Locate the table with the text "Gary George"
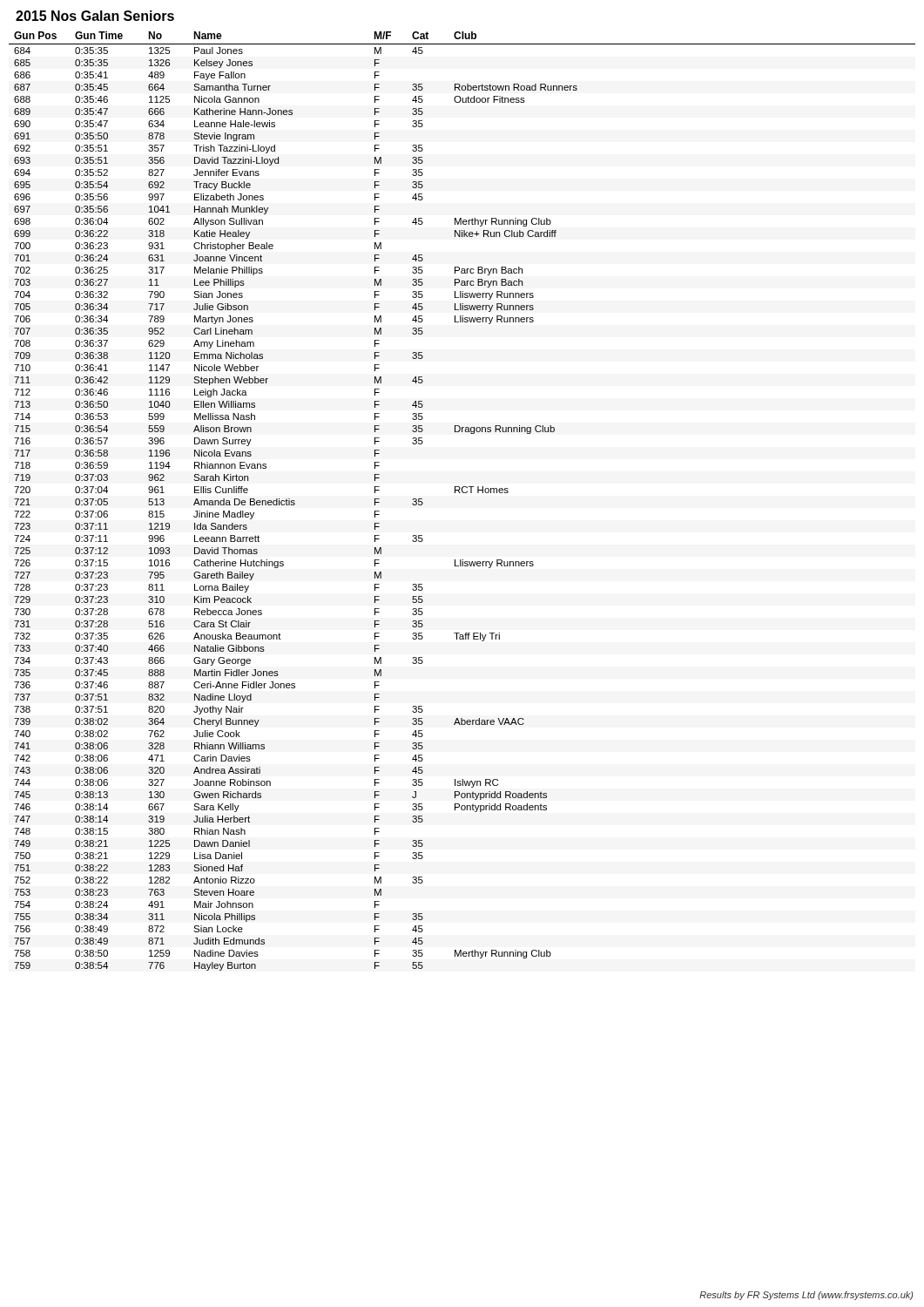Viewport: 924px width, 1307px height. pos(462,500)
